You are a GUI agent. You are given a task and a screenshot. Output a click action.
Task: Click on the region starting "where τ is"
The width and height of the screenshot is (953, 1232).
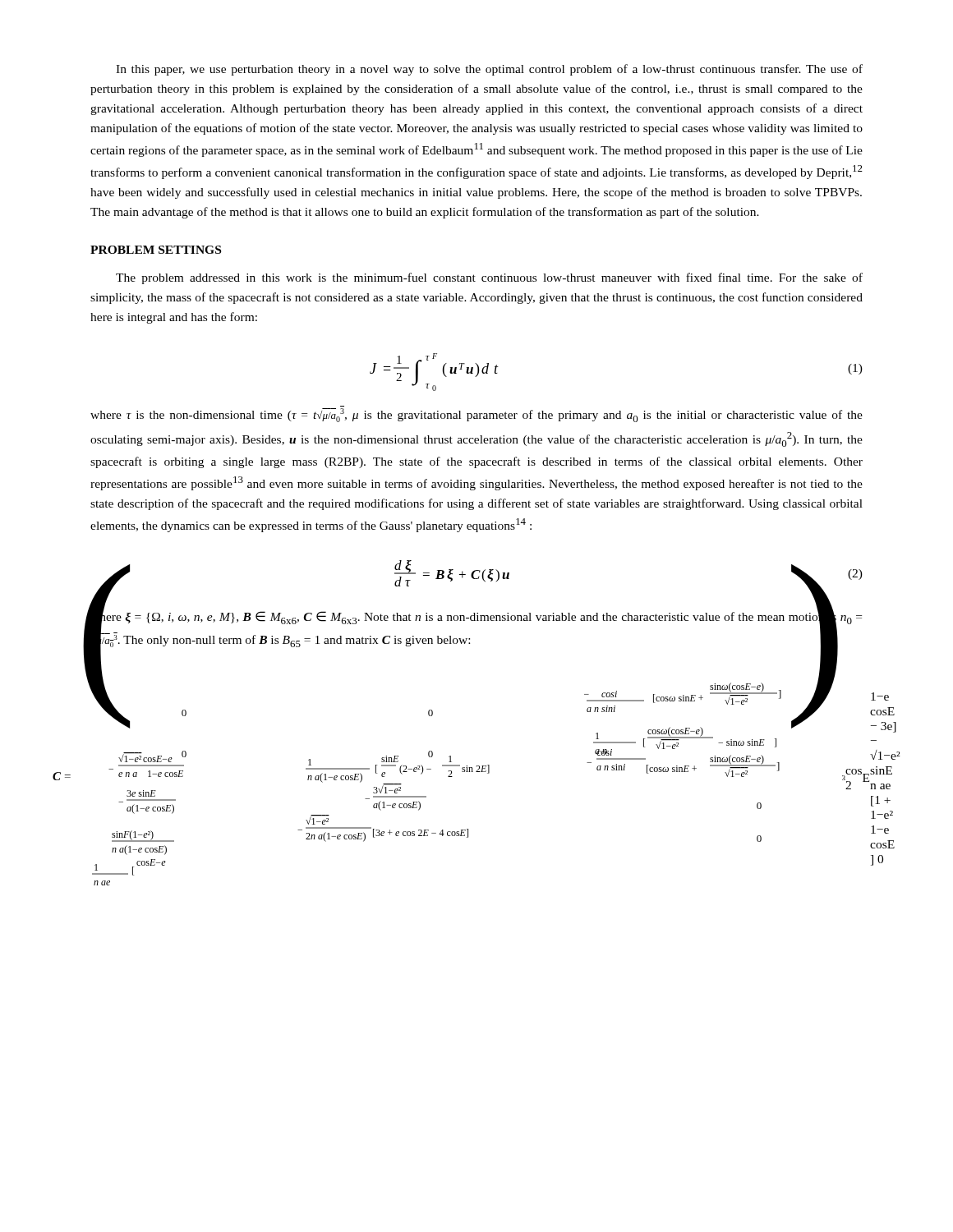[476, 470]
